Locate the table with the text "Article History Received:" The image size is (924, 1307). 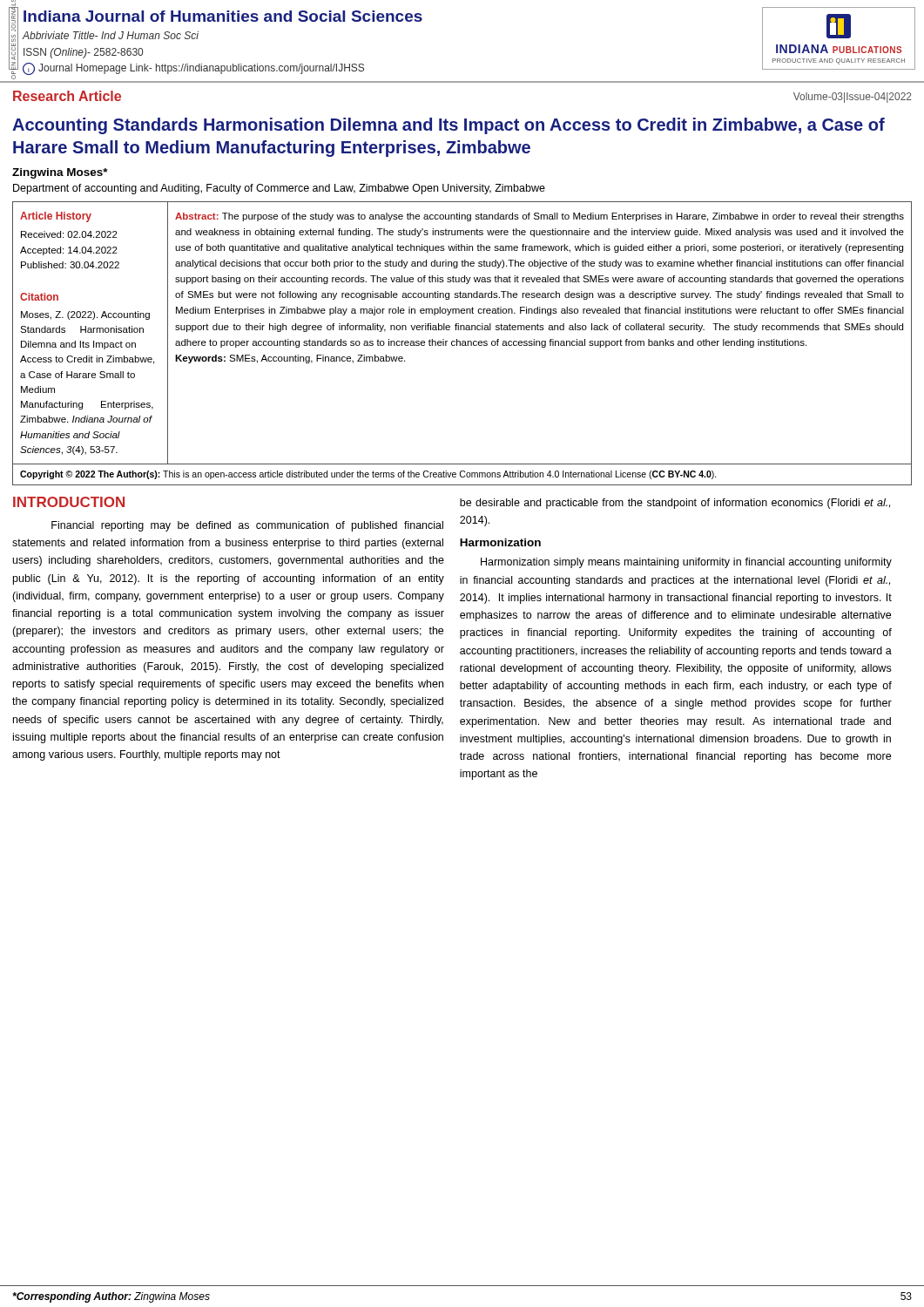(462, 333)
